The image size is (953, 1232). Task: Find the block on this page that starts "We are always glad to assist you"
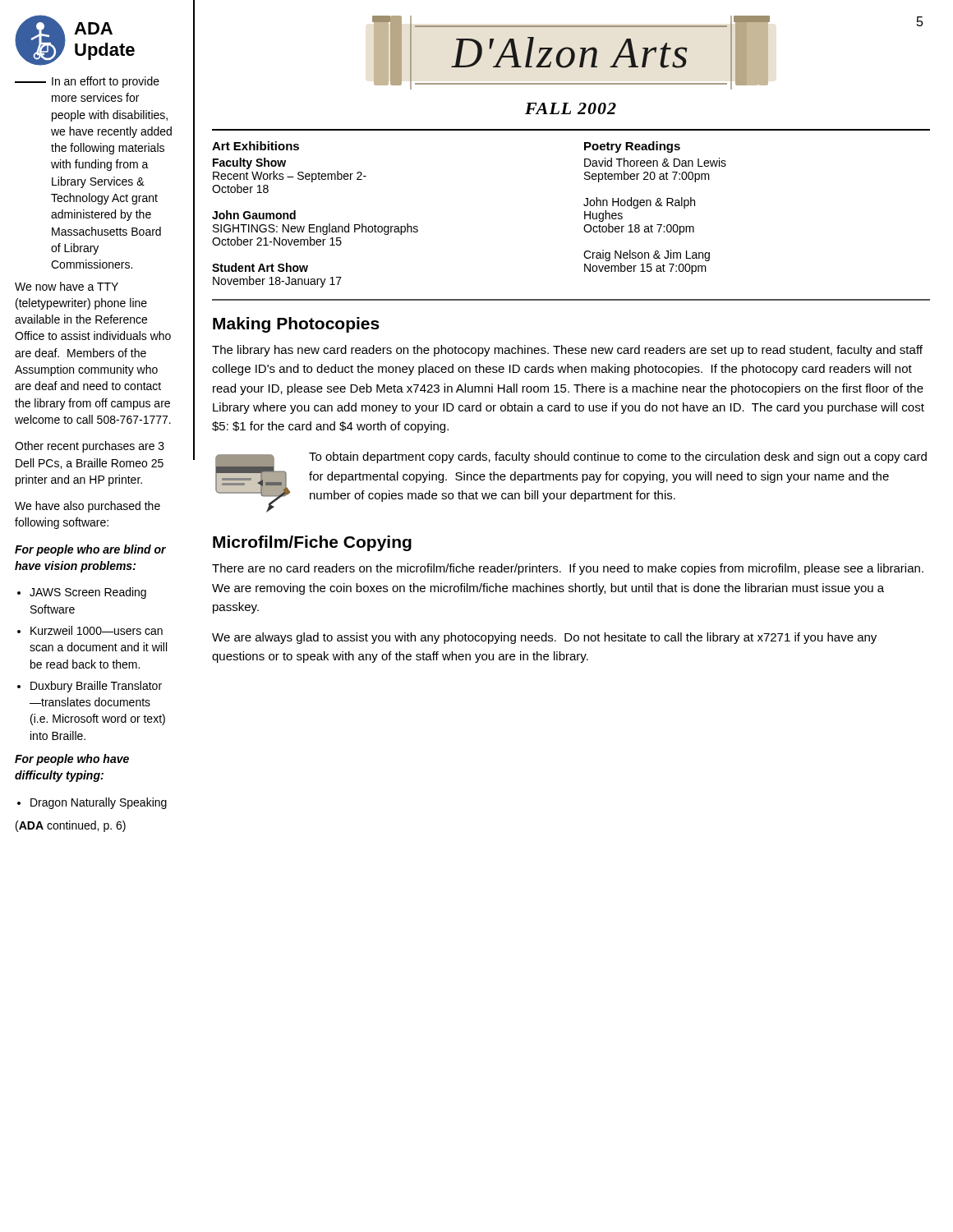tap(544, 646)
